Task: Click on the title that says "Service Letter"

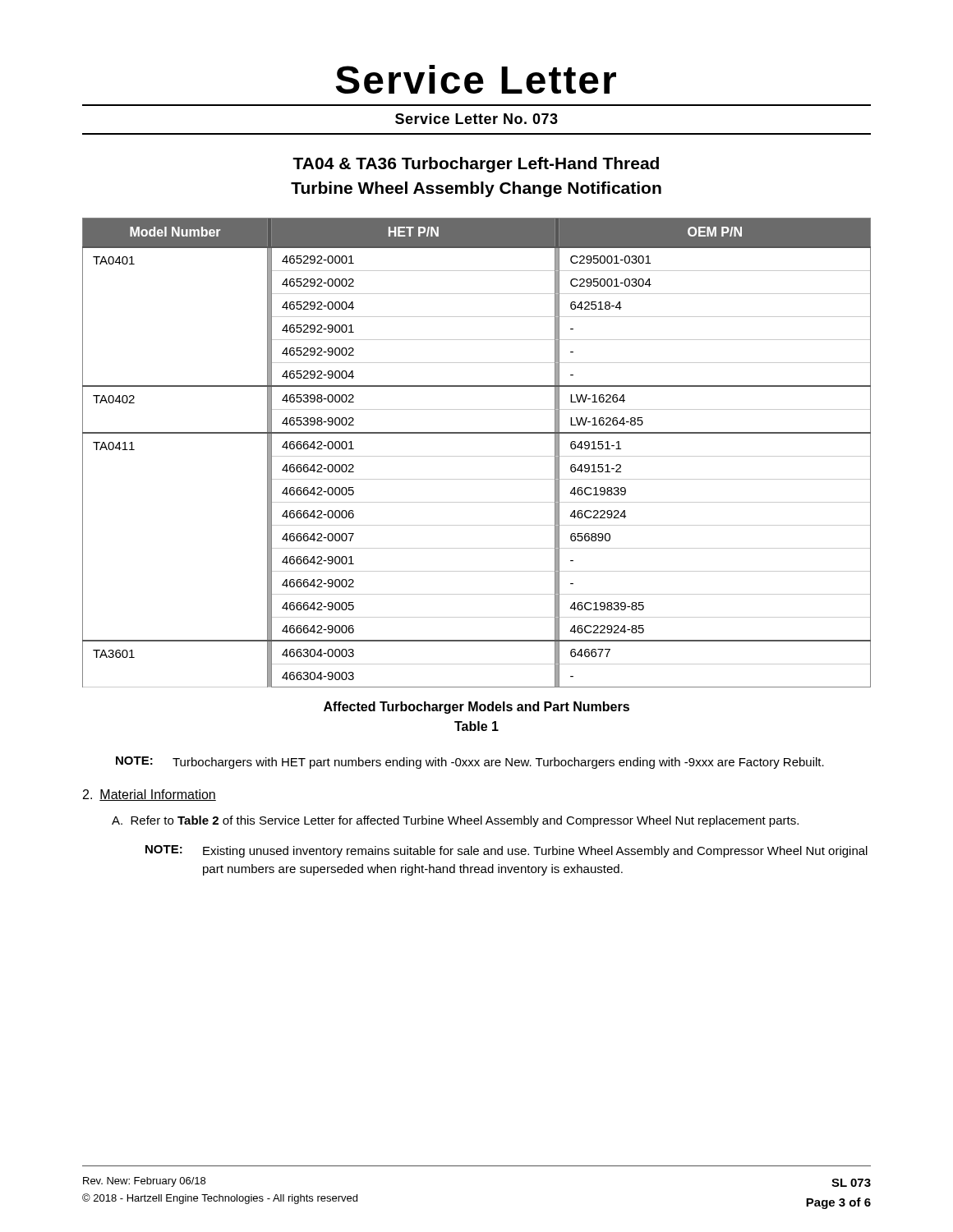Action: pos(476,80)
